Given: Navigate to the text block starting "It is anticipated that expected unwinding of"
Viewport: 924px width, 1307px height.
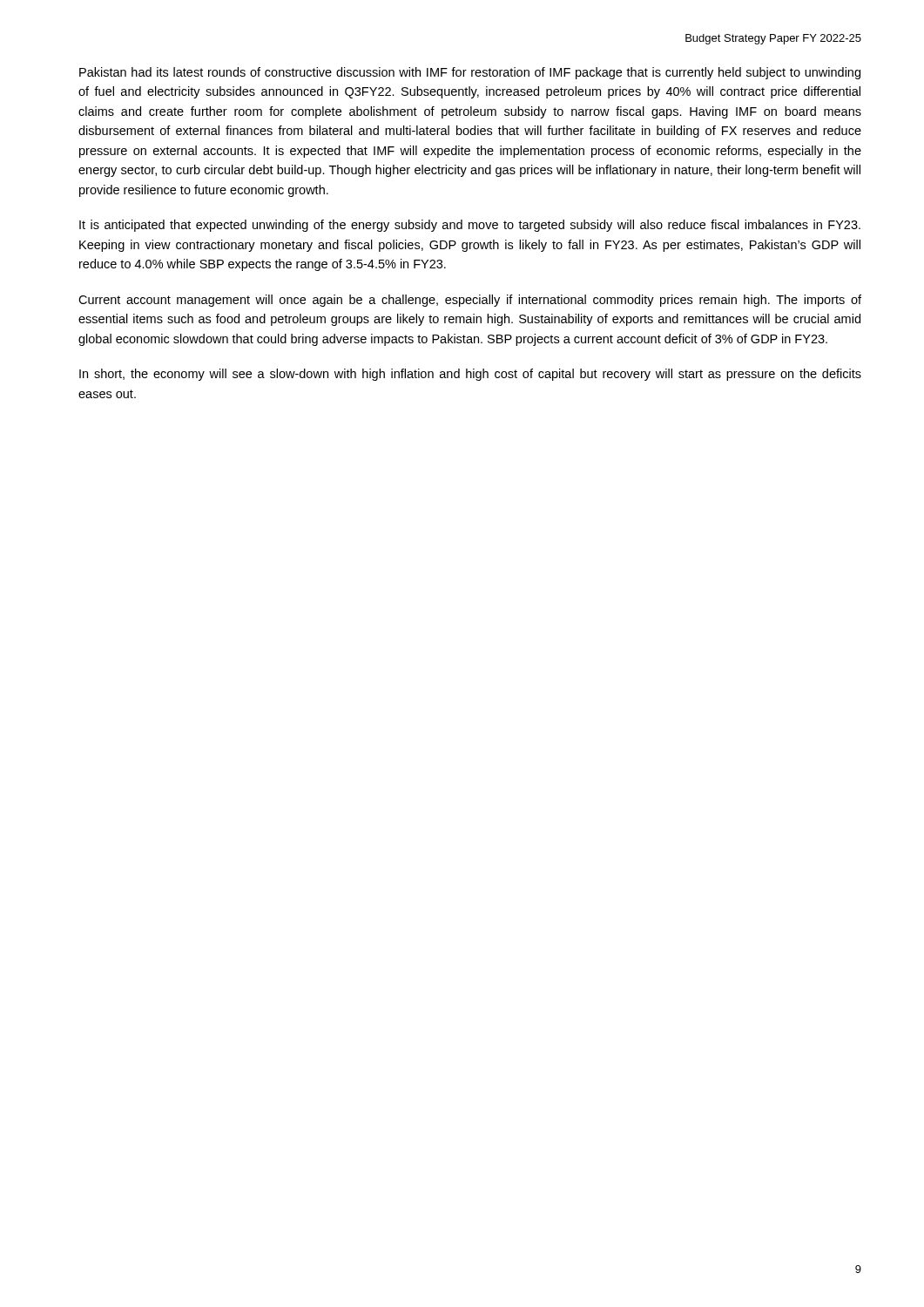Looking at the screenshot, I should click(470, 245).
